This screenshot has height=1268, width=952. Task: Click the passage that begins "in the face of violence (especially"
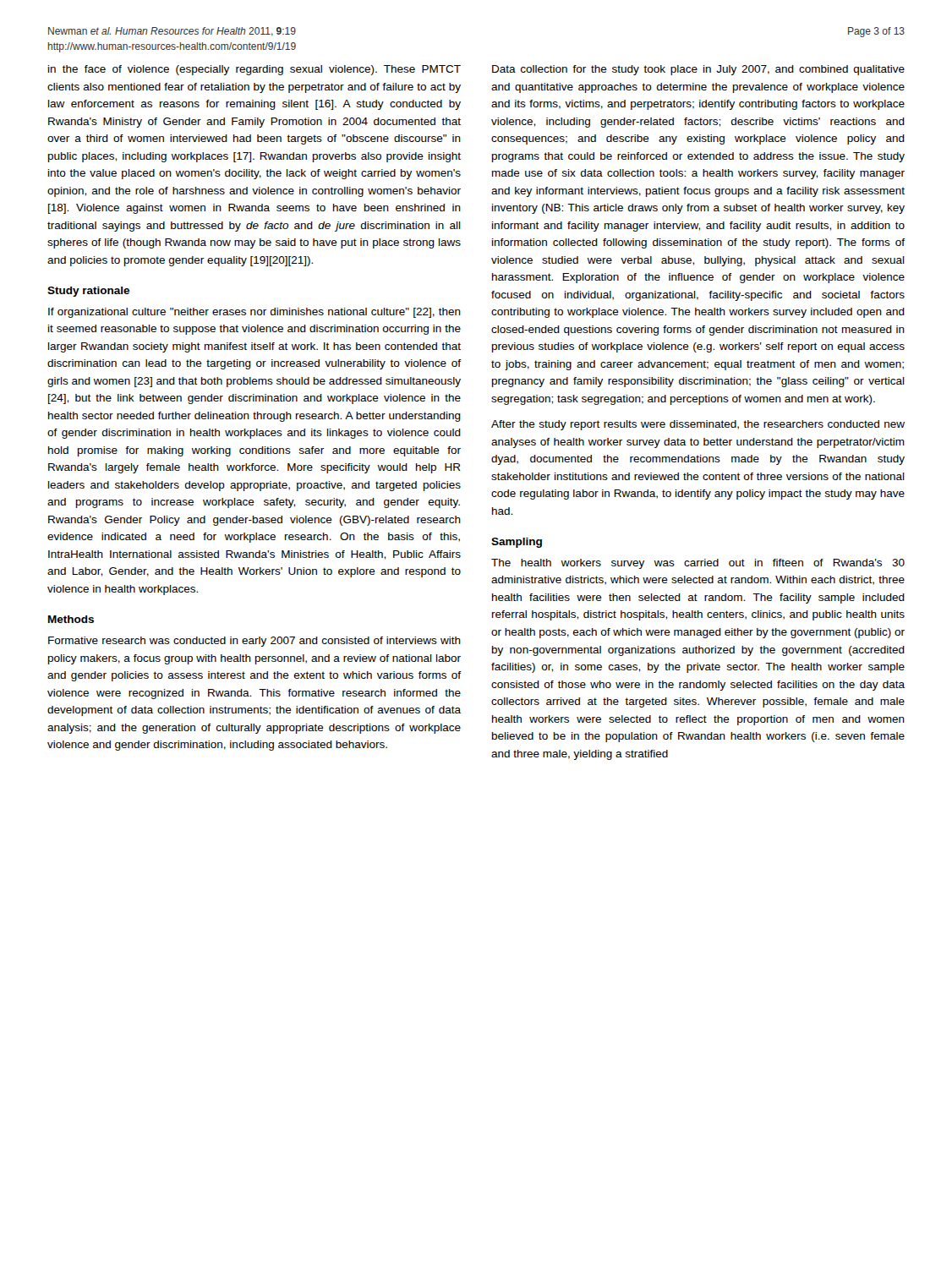(x=254, y=165)
